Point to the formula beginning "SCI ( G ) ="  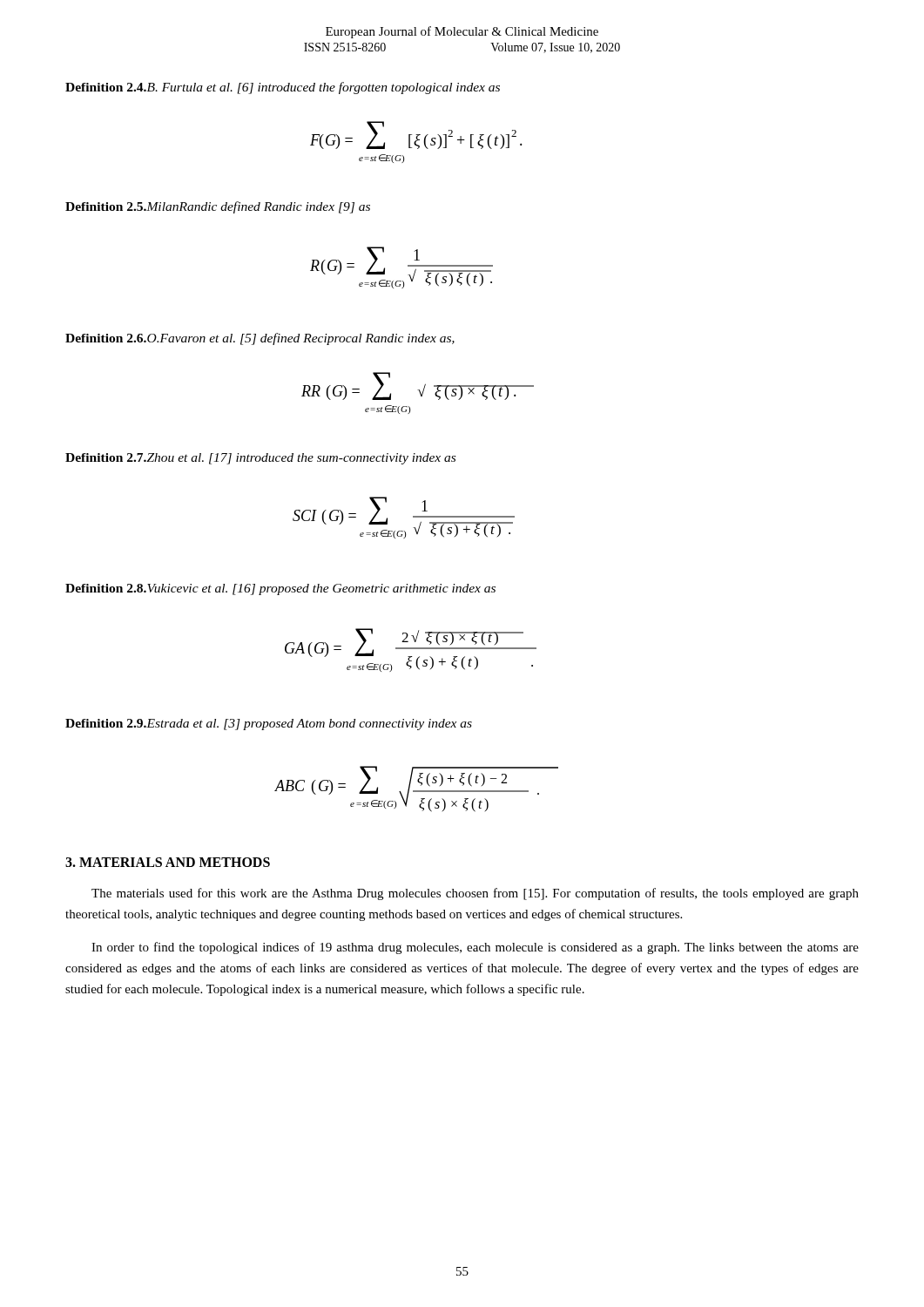462,516
